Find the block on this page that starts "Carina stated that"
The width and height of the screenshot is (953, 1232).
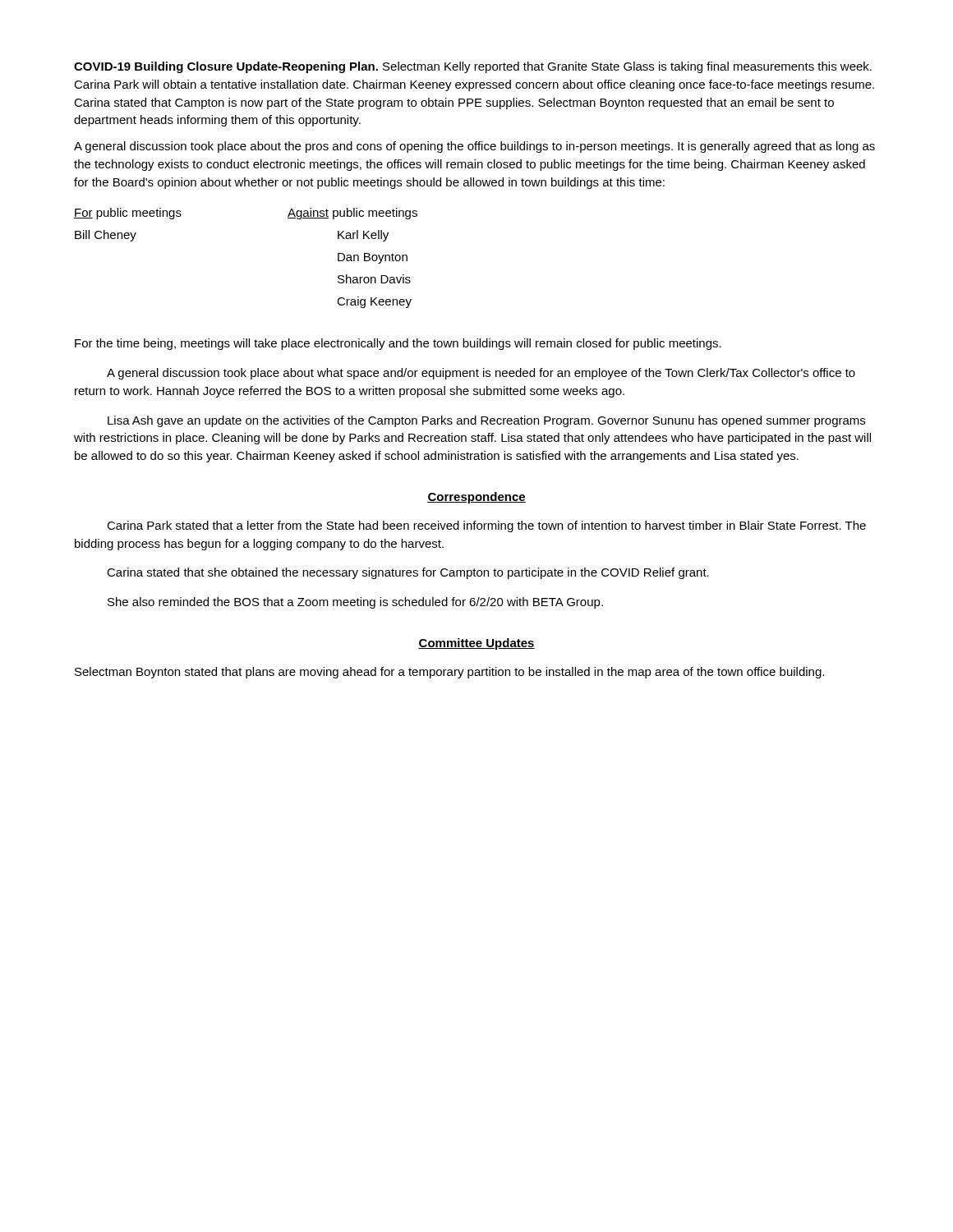pos(476,573)
